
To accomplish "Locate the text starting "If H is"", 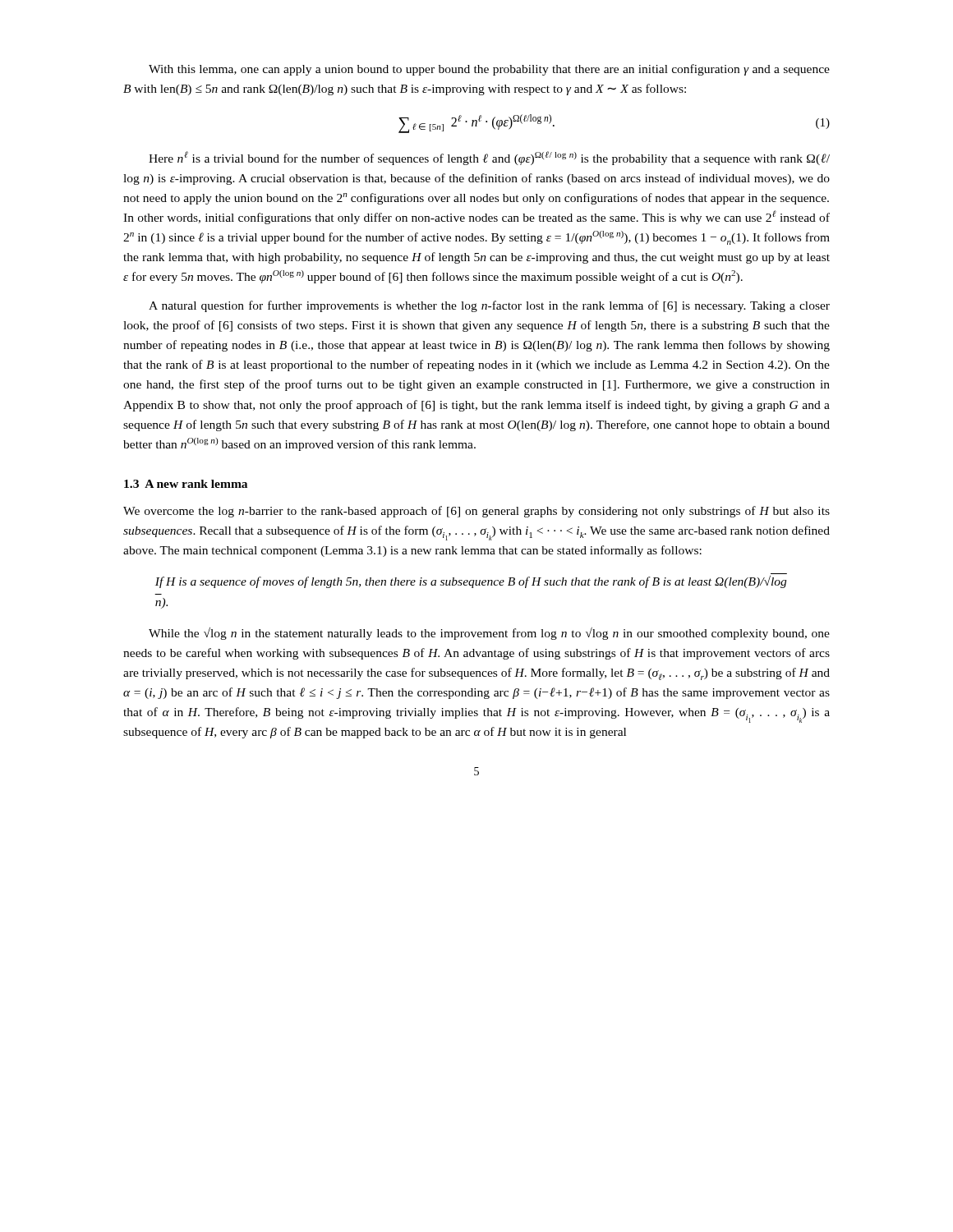I will (471, 591).
